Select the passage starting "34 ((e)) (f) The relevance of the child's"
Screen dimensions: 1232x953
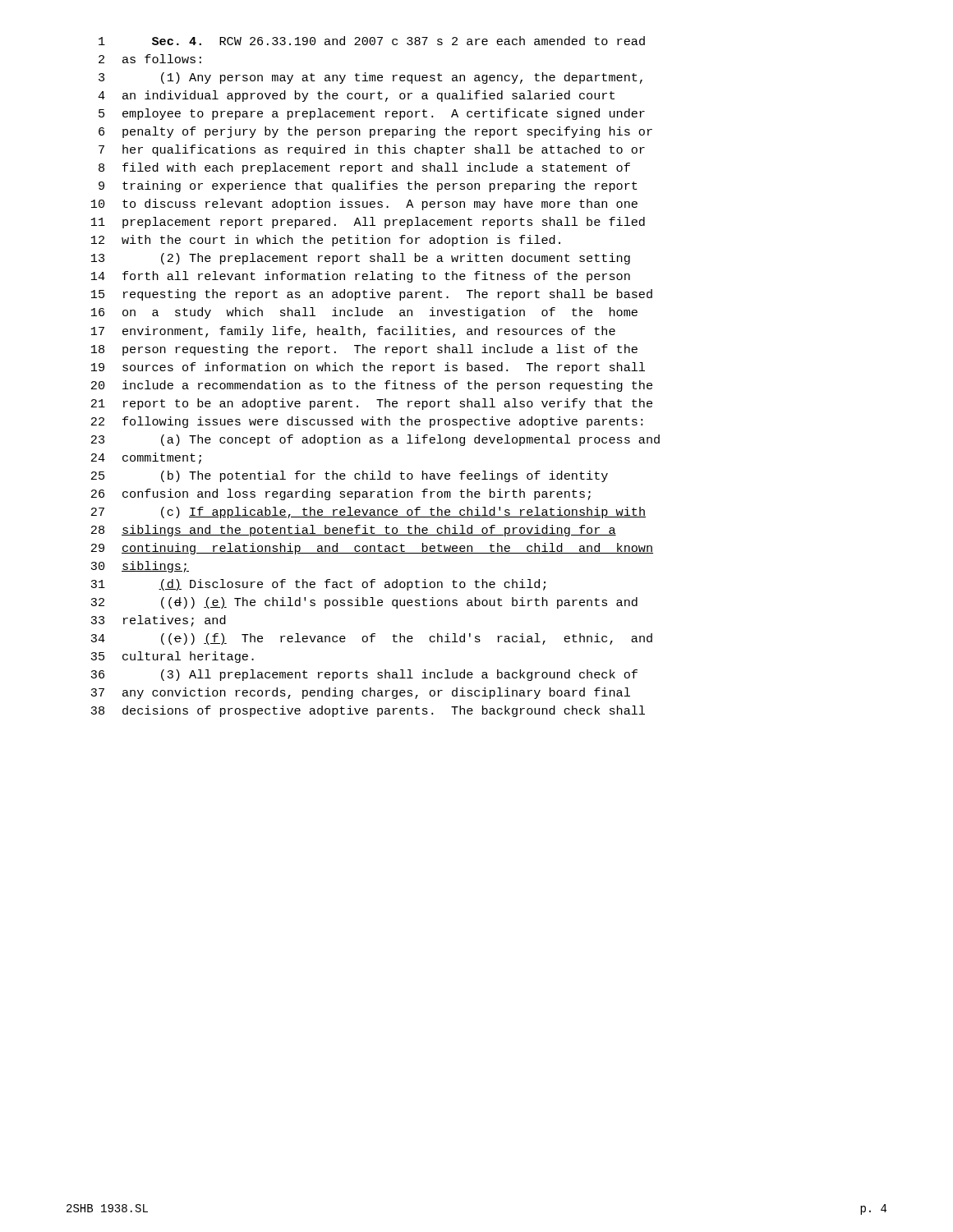(x=476, y=648)
